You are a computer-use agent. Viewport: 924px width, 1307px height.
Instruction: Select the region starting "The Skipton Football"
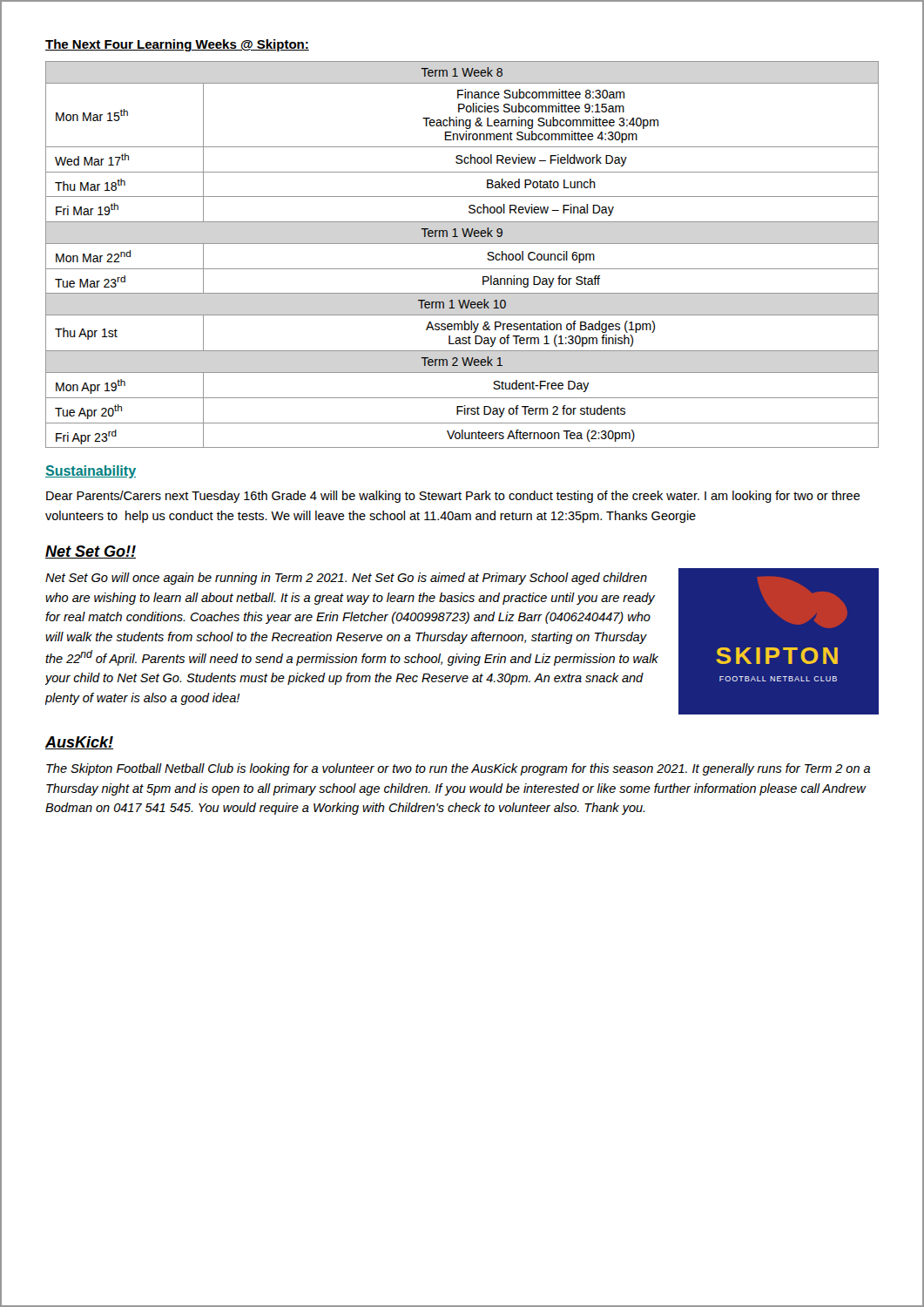pos(462,788)
